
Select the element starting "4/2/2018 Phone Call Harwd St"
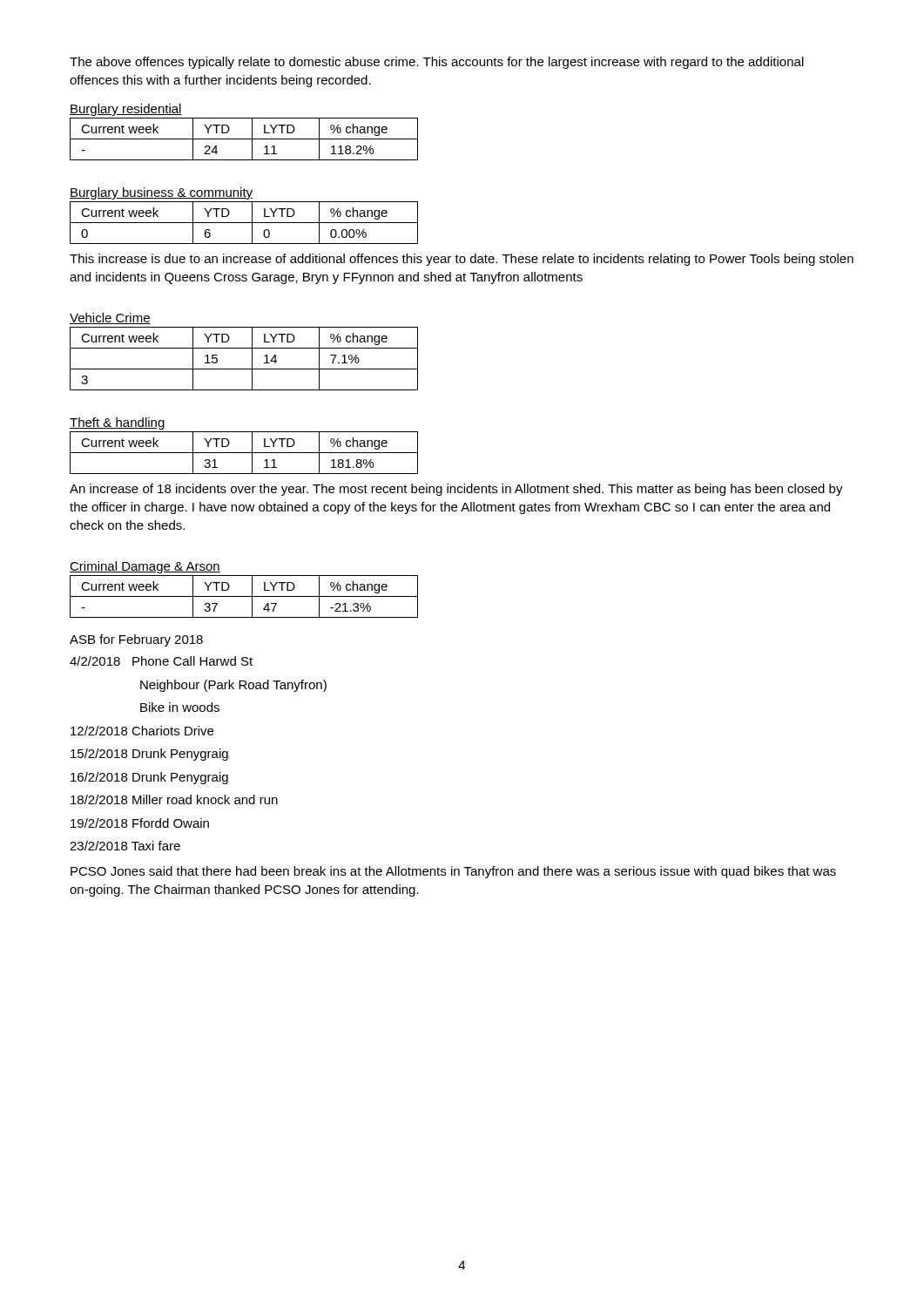coord(161,661)
